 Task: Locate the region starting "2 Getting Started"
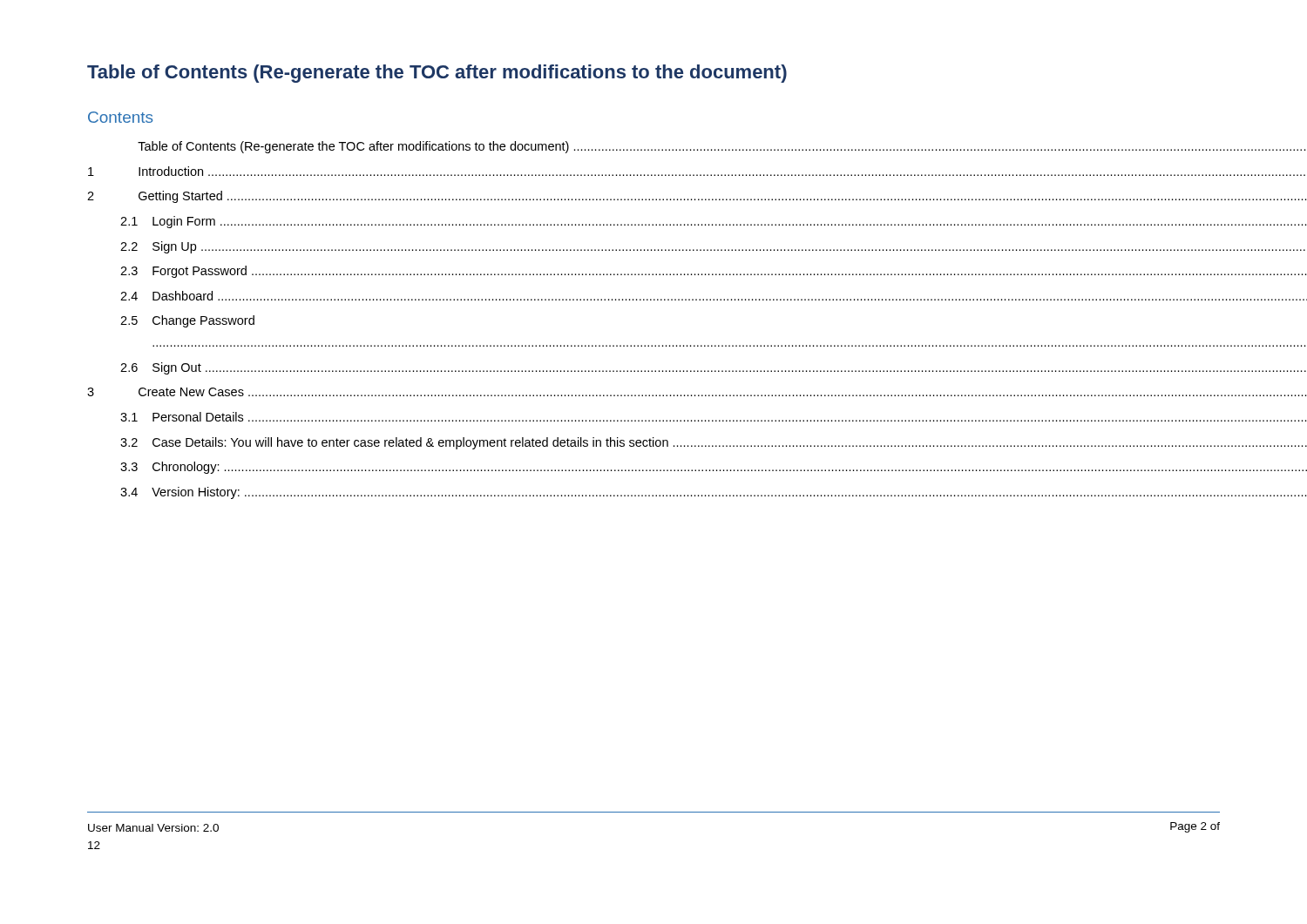697,196
